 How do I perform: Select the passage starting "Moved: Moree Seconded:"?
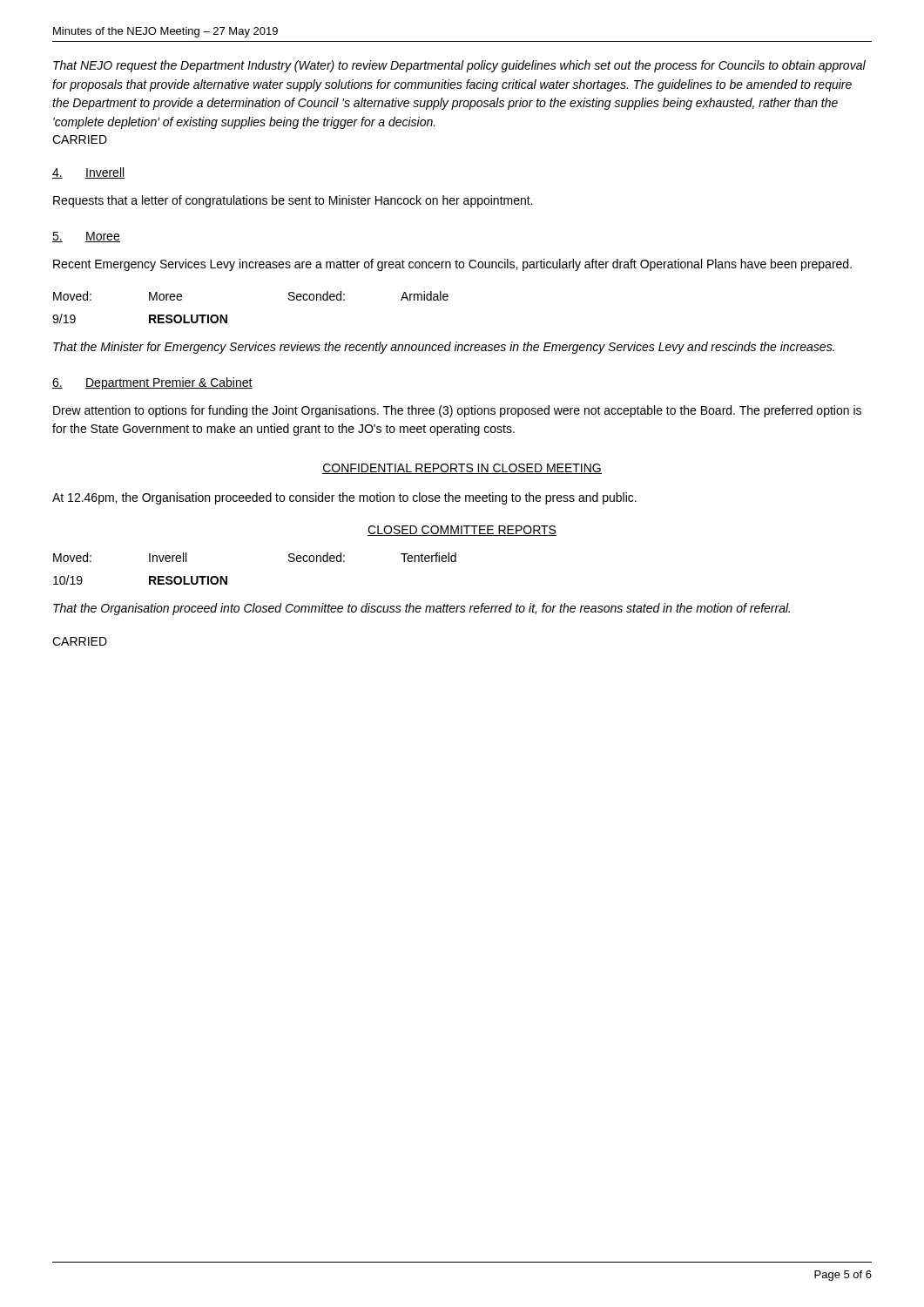[x=71, y=296]
